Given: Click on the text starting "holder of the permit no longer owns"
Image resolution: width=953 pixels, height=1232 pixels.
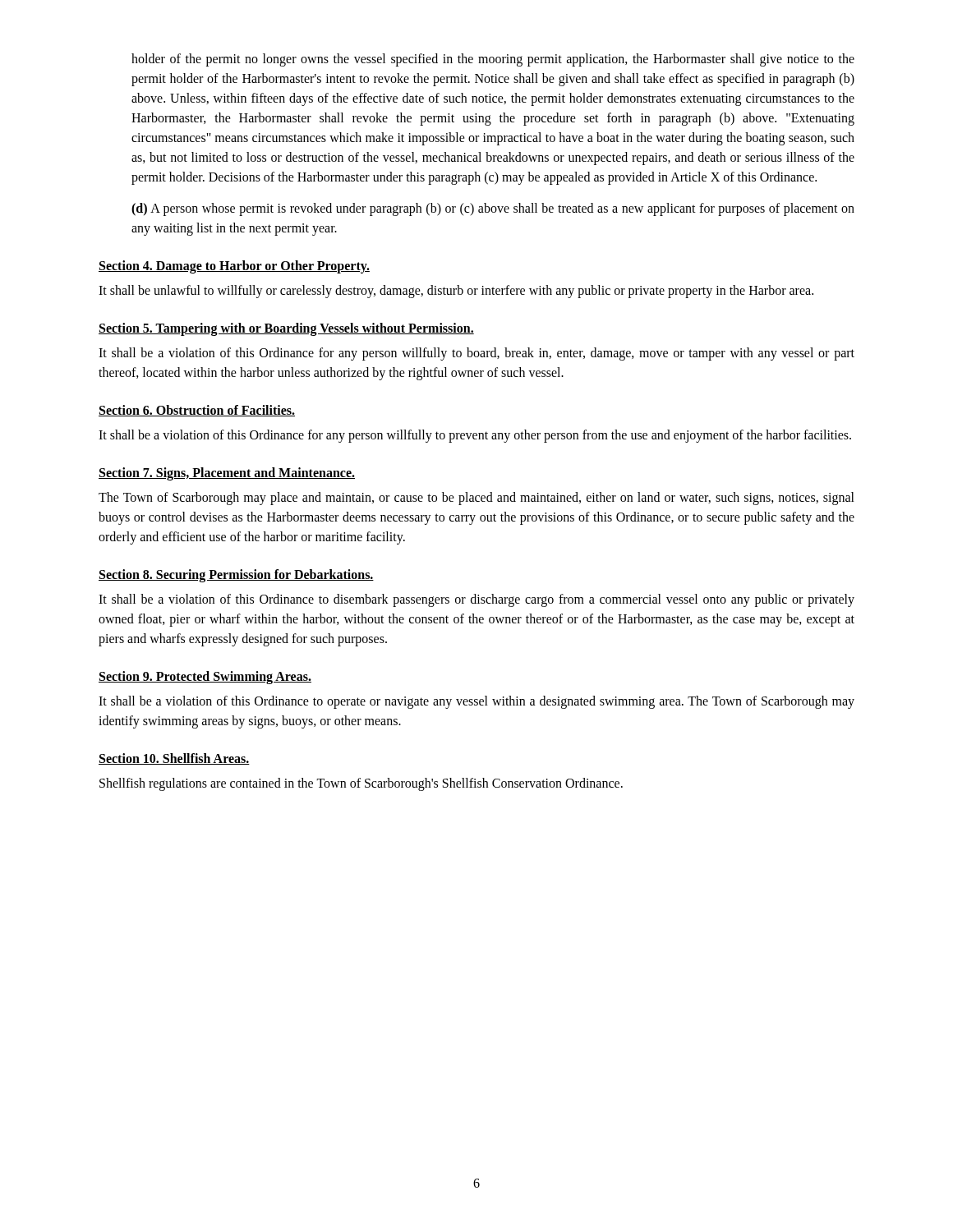Looking at the screenshot, I should (493, 118).
